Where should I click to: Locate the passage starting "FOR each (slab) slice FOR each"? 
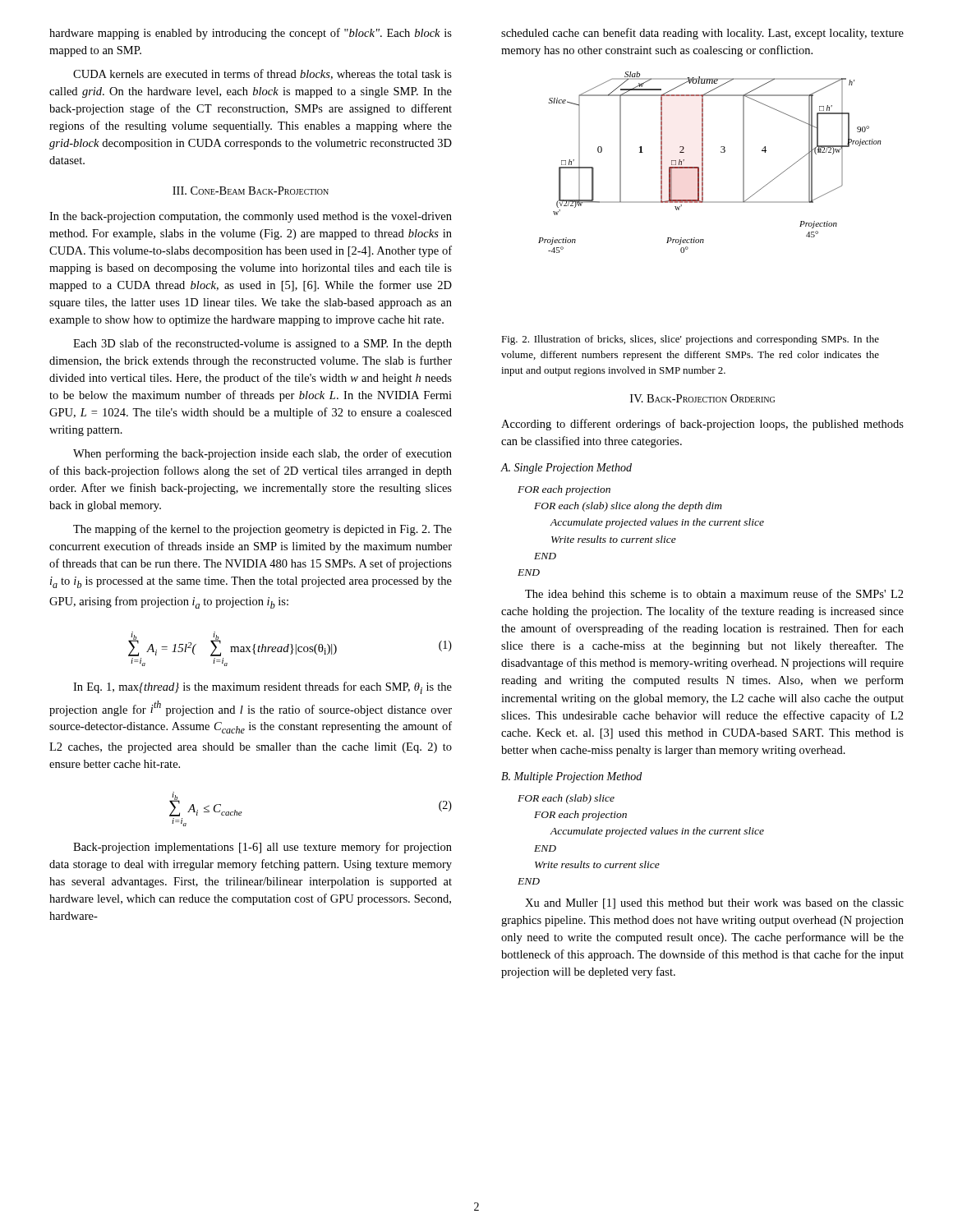pos(711,840)
